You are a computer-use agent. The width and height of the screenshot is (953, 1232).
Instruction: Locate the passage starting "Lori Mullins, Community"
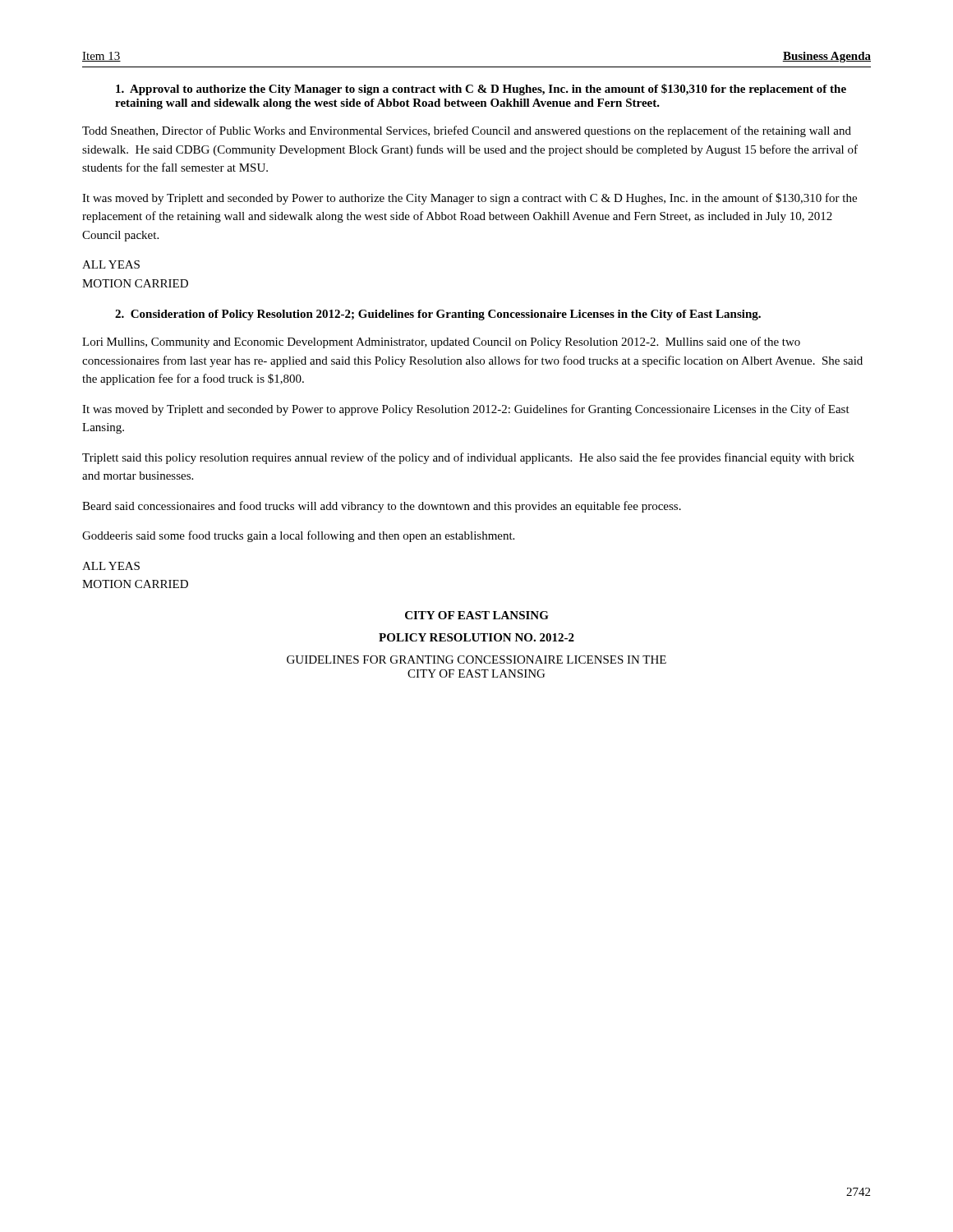coord(473,360)
